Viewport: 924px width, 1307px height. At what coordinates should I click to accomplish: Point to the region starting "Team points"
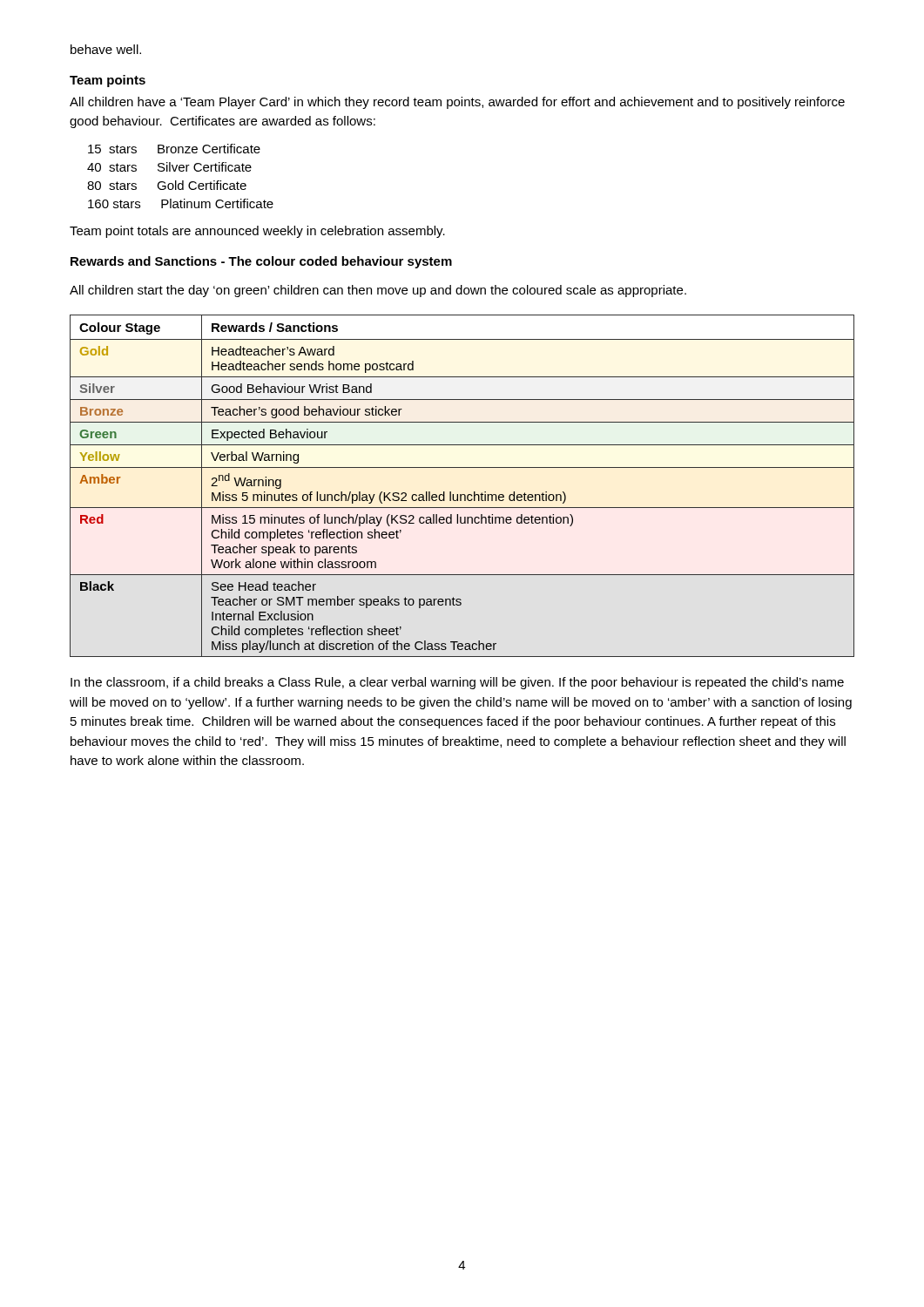(x=108, y=80)
